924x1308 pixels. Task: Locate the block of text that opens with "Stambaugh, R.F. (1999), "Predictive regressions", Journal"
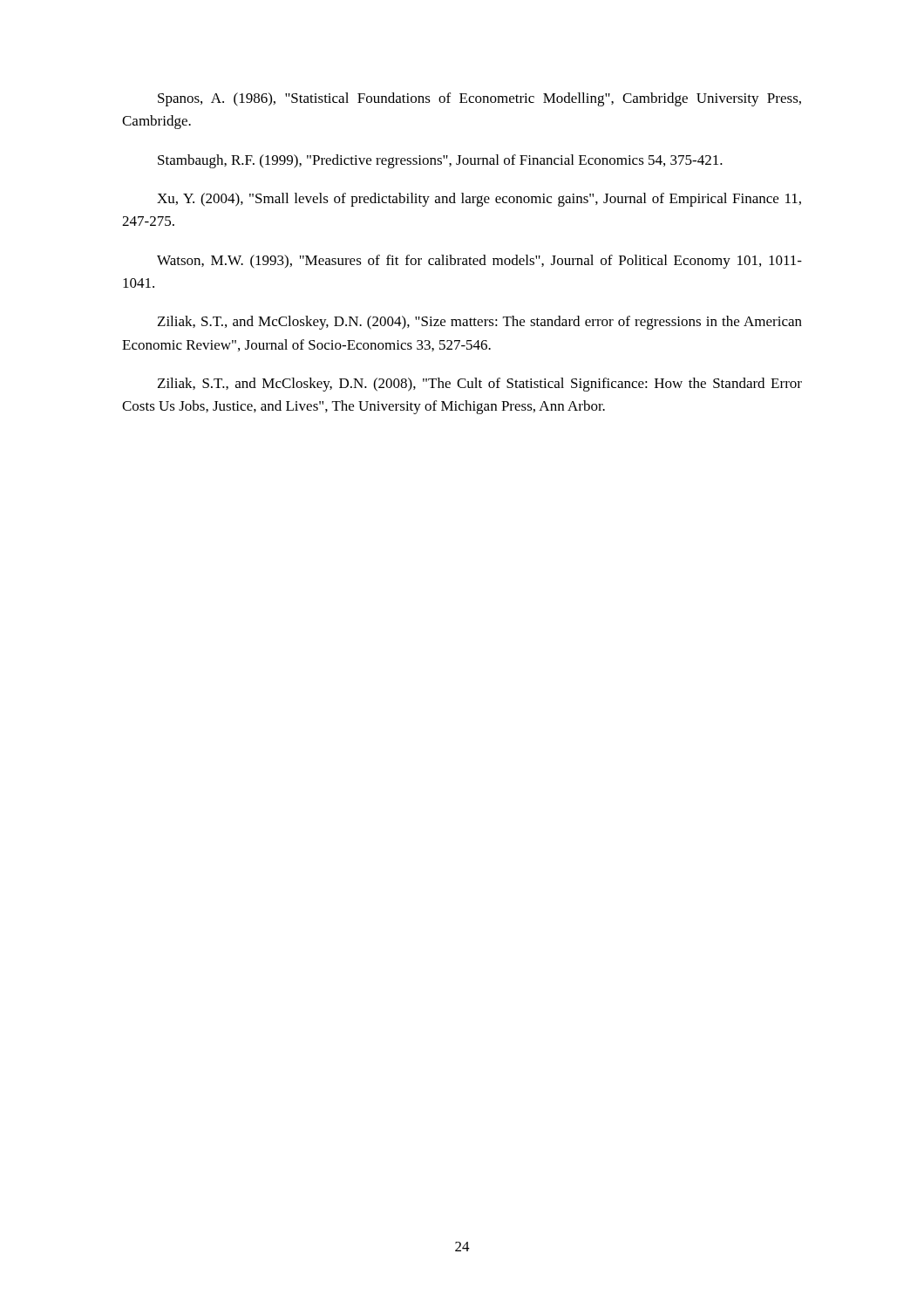pyautogui.click(x=440, y=160)
